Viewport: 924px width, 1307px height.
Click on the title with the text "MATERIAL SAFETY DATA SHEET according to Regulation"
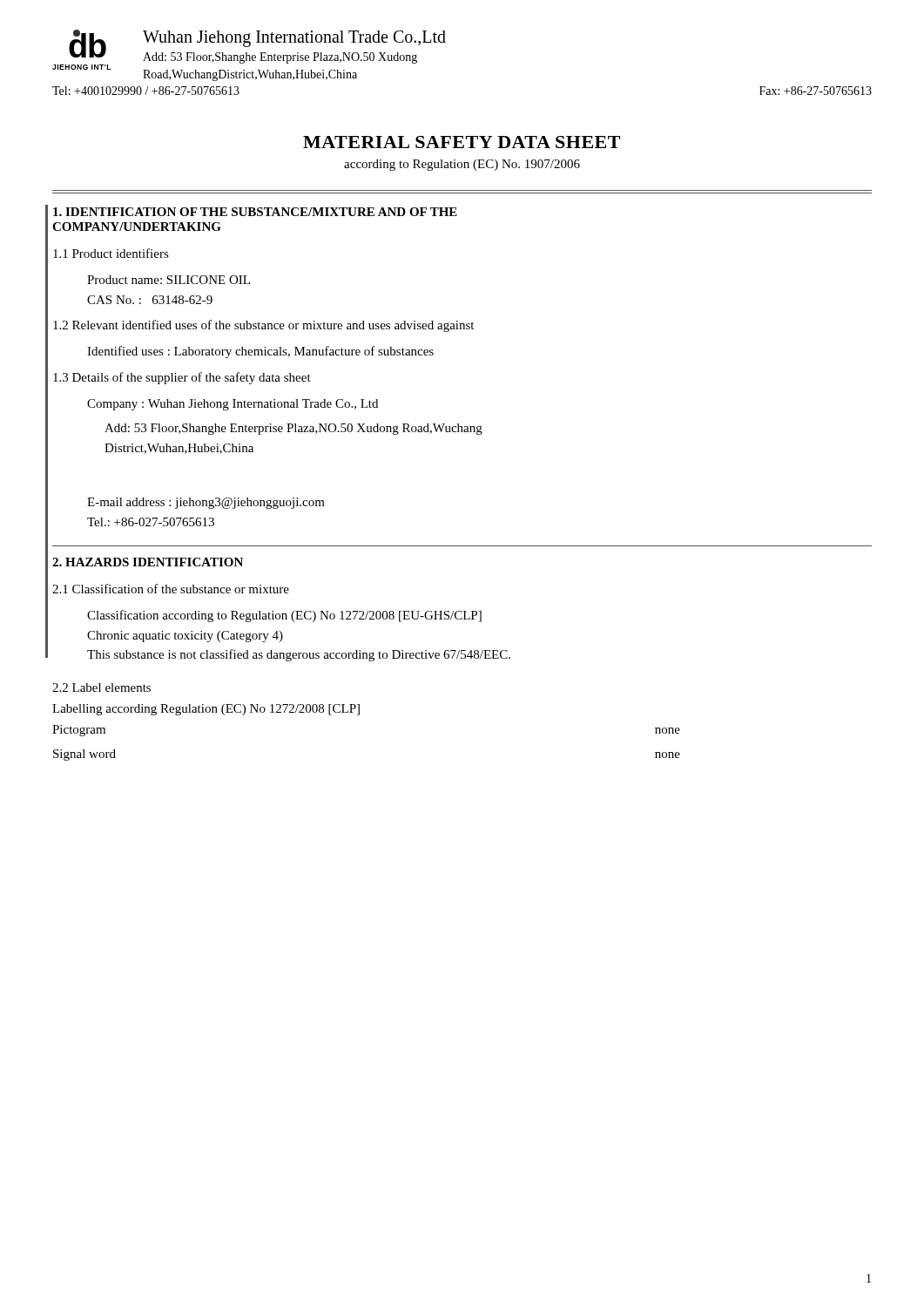pos(462,151)
